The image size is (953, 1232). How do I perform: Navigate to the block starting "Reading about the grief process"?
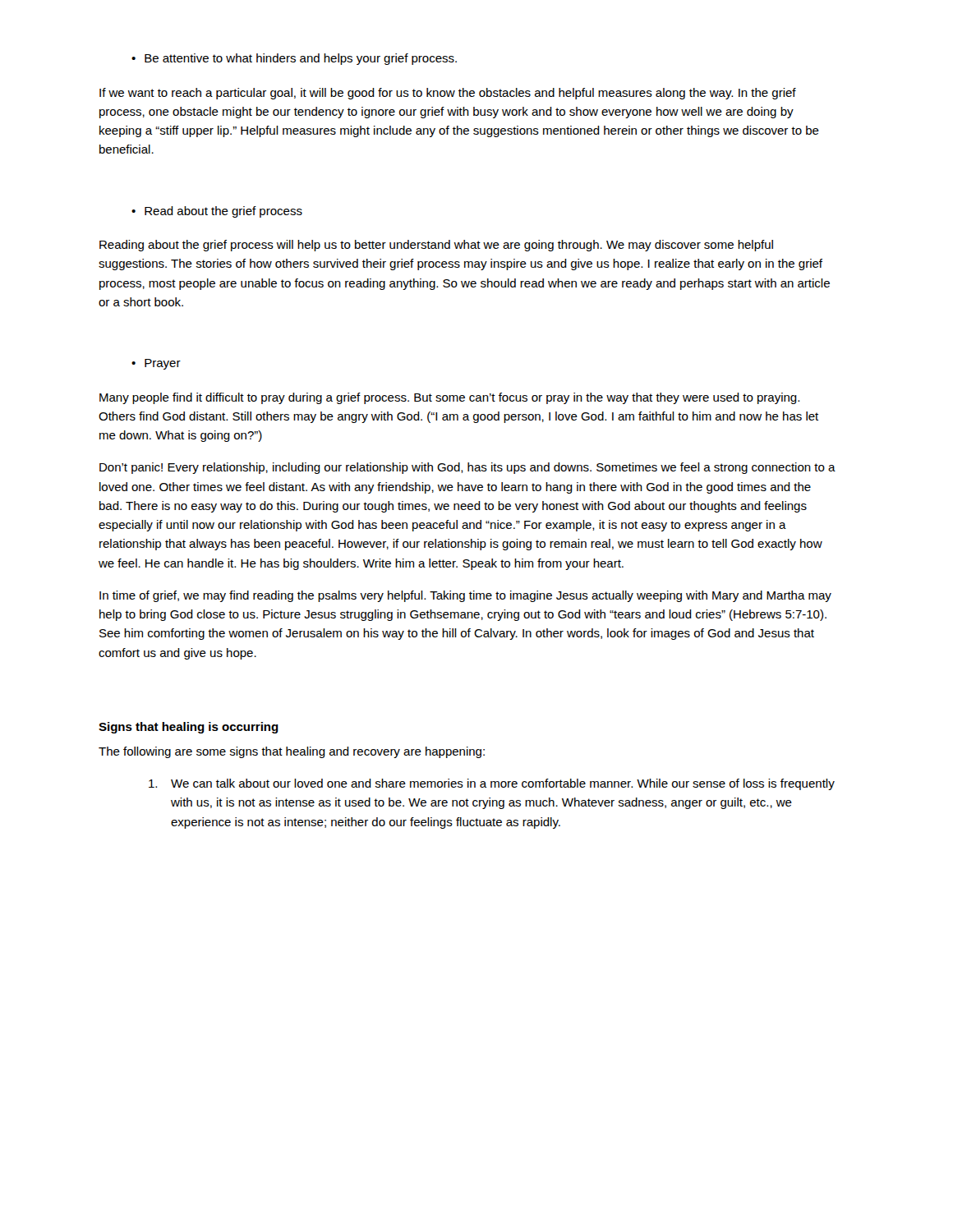[x=464, y=273]
